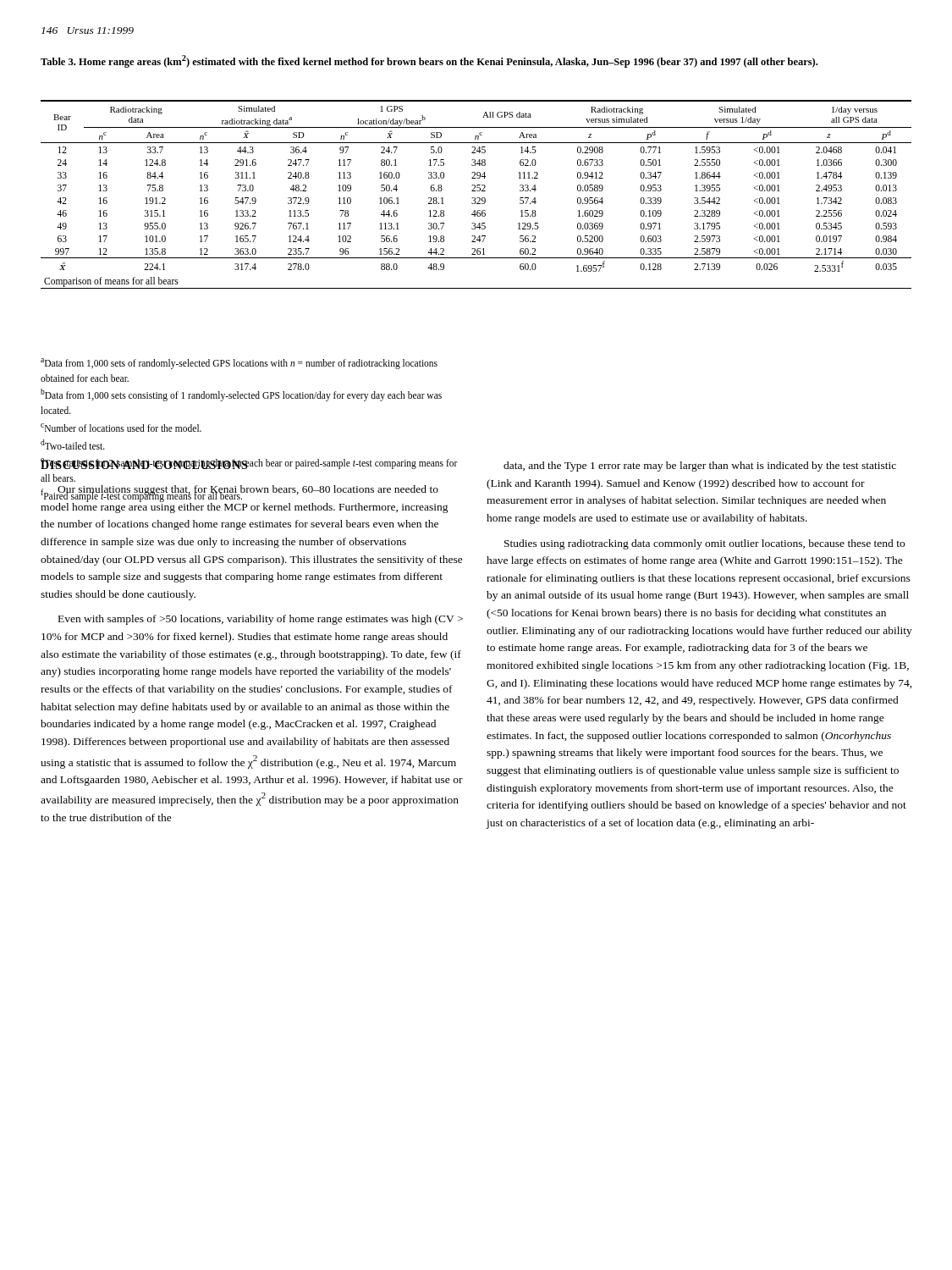The width and height of the screenshot is (952, 1270).
Task: Select a caption
Action: coord(429,61)
